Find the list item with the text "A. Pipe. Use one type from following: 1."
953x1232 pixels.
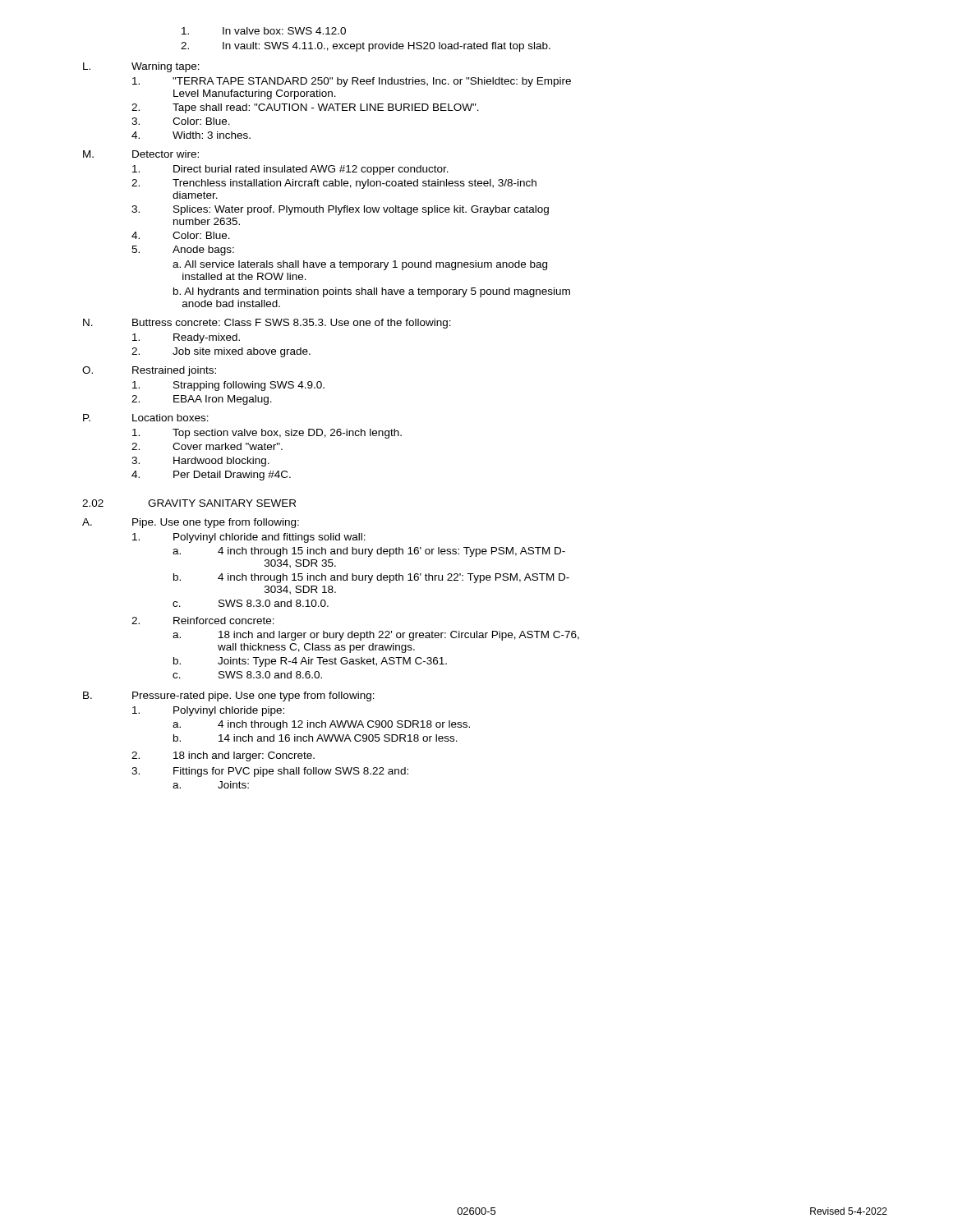[x=191, y=523]
